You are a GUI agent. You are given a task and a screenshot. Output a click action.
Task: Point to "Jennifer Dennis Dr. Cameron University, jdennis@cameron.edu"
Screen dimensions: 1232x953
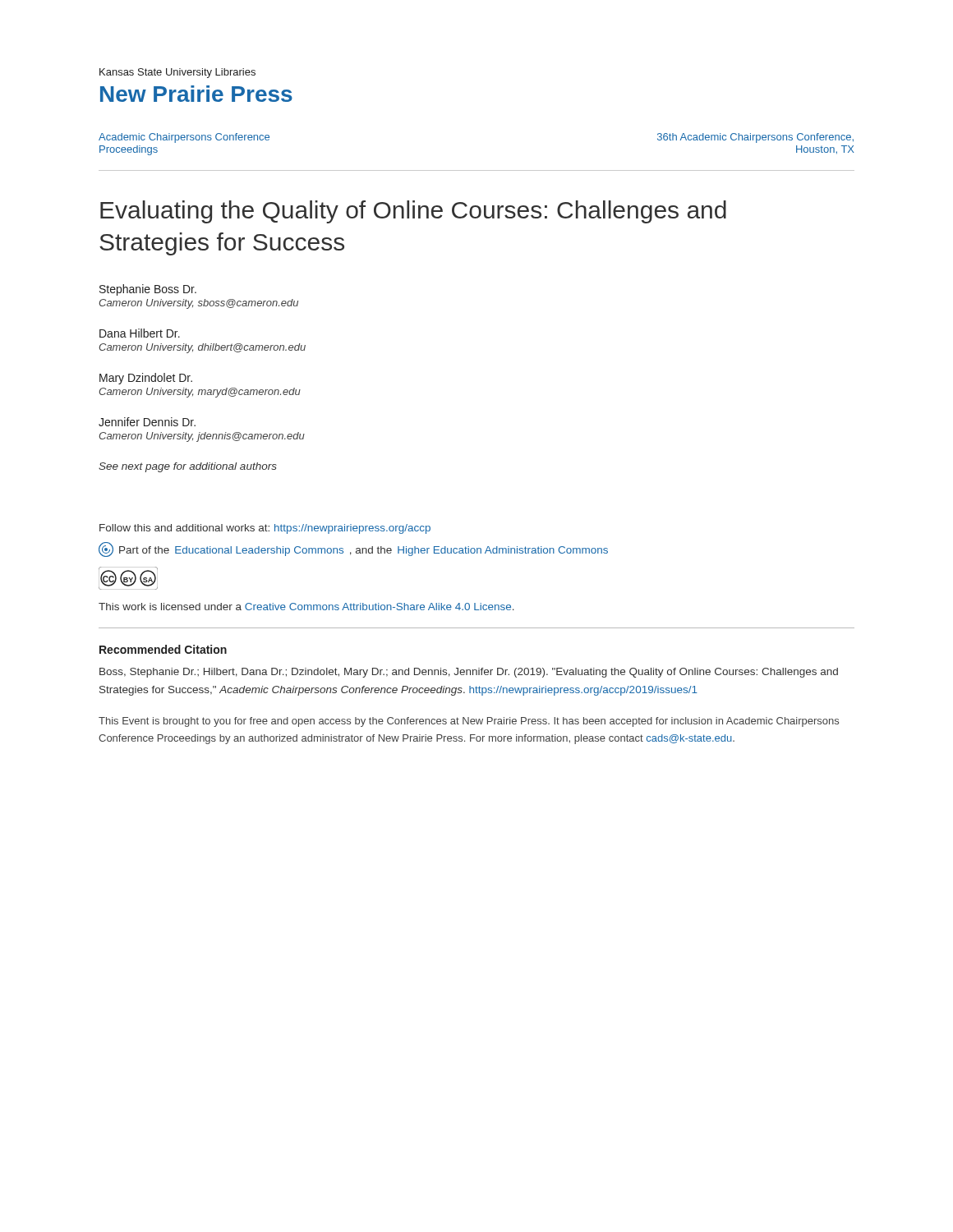(147, 422)
